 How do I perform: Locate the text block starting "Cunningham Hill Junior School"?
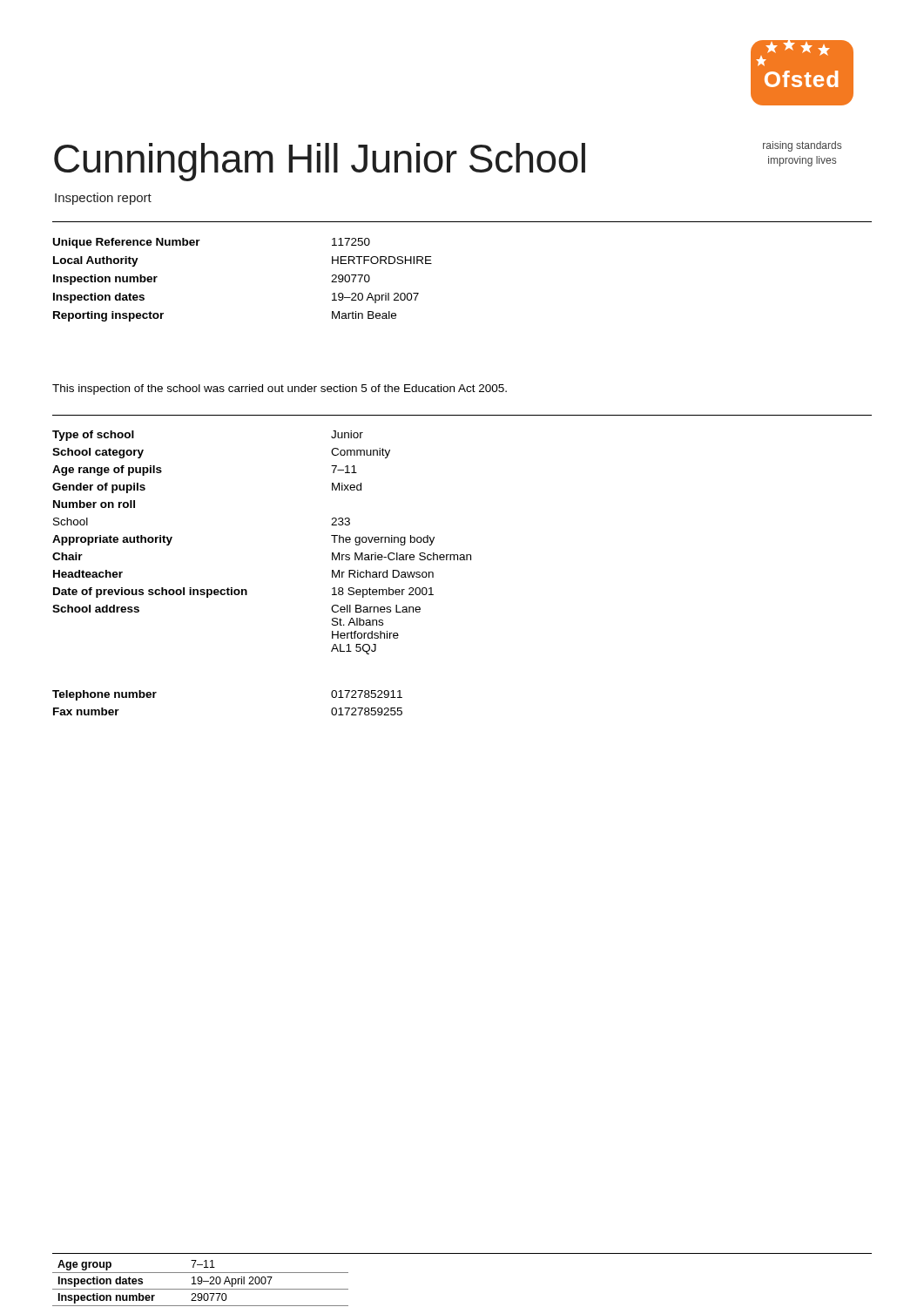click(x=320, y=159)
